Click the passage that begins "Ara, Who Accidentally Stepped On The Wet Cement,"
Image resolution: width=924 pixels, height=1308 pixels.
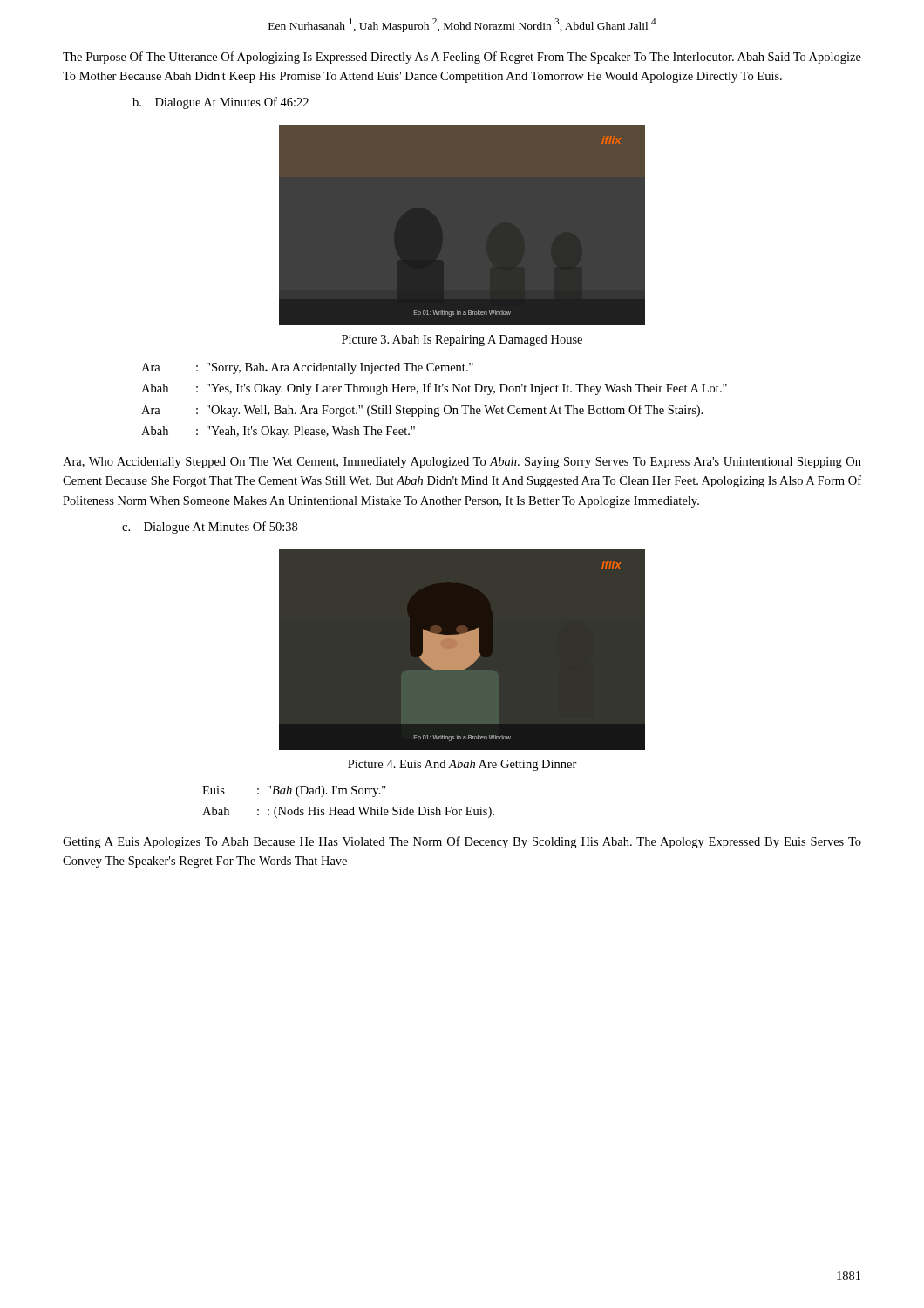[x=462, y=481]
